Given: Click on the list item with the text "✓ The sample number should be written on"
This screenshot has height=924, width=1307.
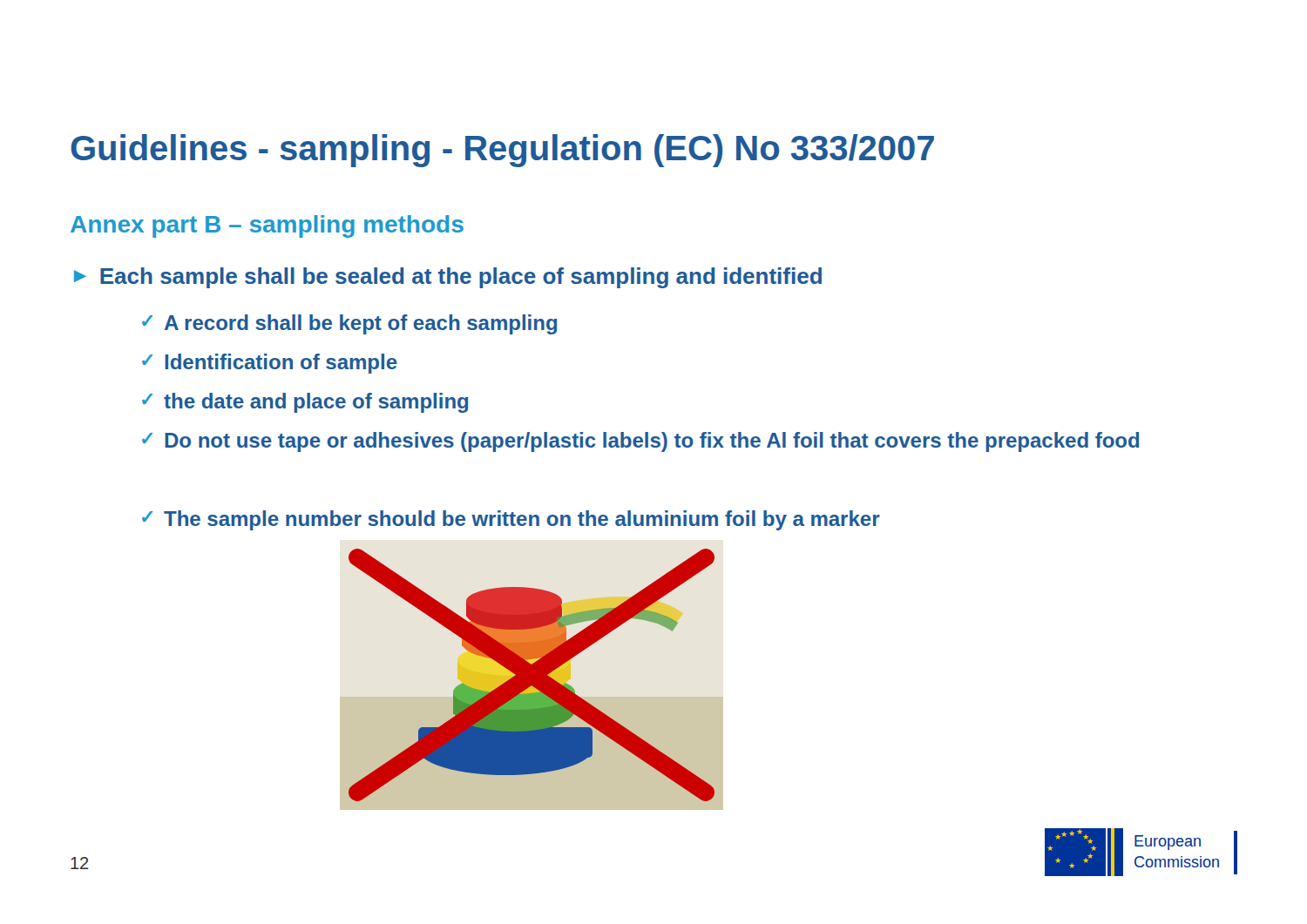Looking at the screenshot, I should coord(510,519).
